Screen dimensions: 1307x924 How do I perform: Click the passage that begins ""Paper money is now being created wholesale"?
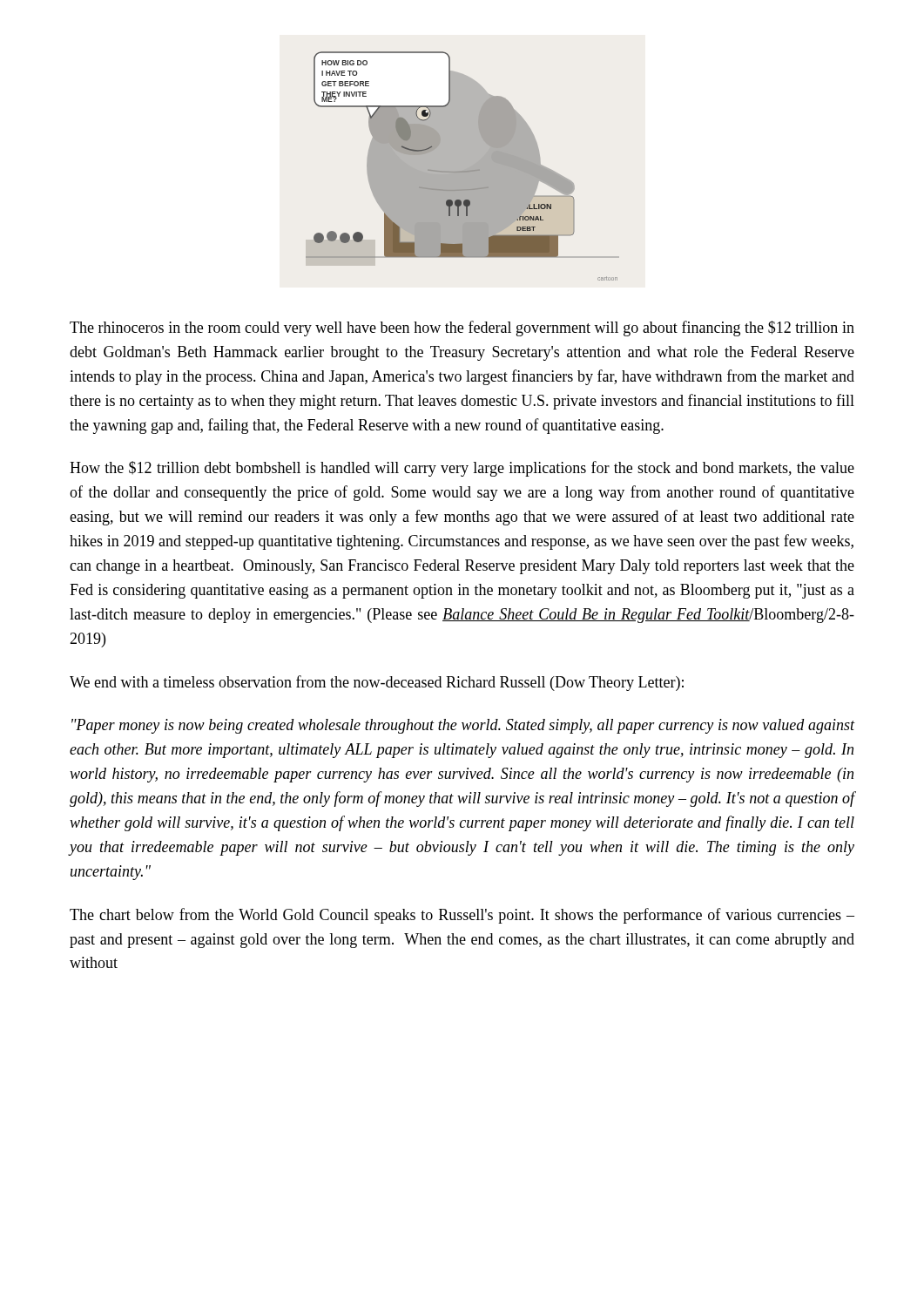click(x=462, y=798)
